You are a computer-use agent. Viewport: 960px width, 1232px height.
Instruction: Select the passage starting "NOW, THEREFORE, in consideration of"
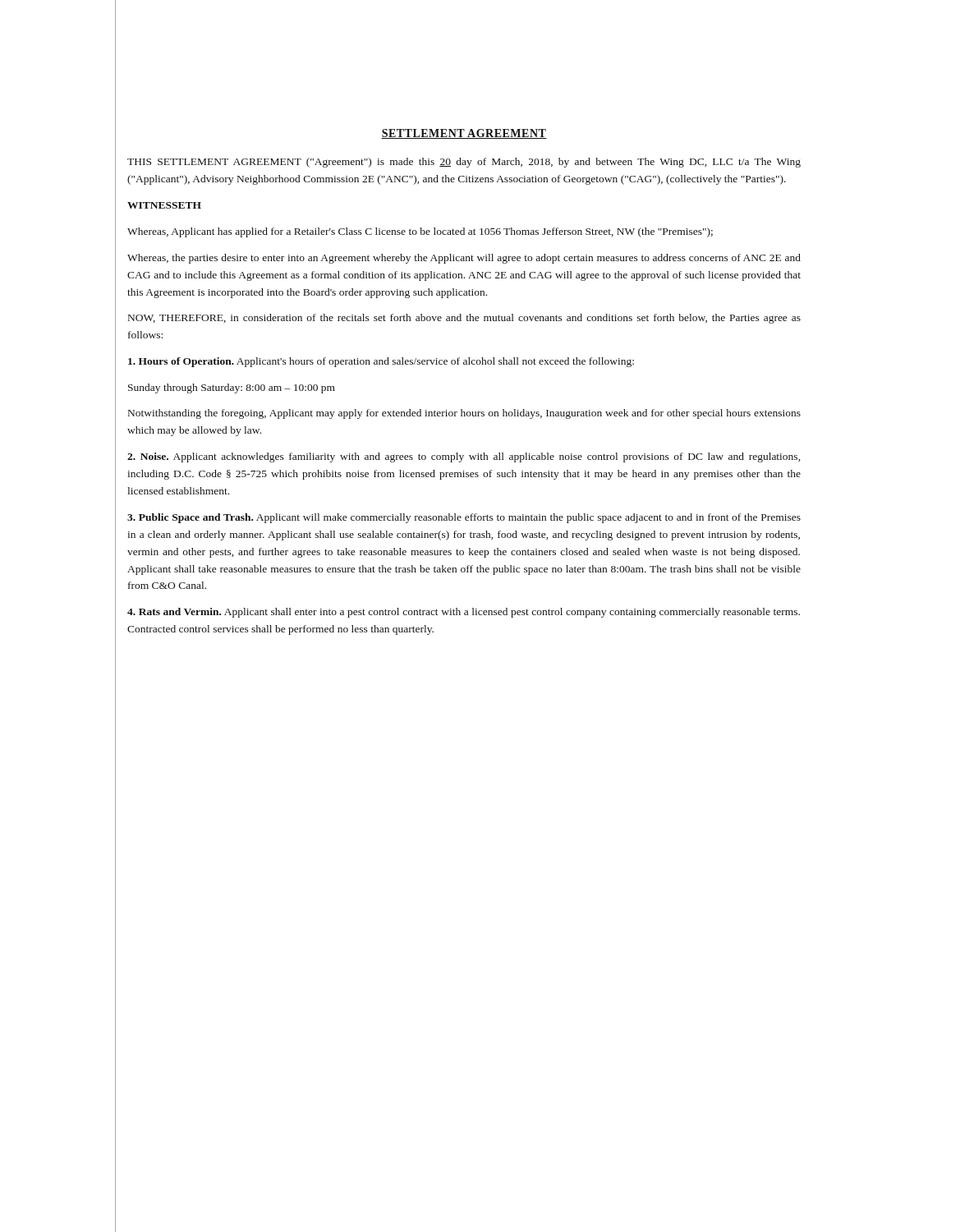pos(464,326)
